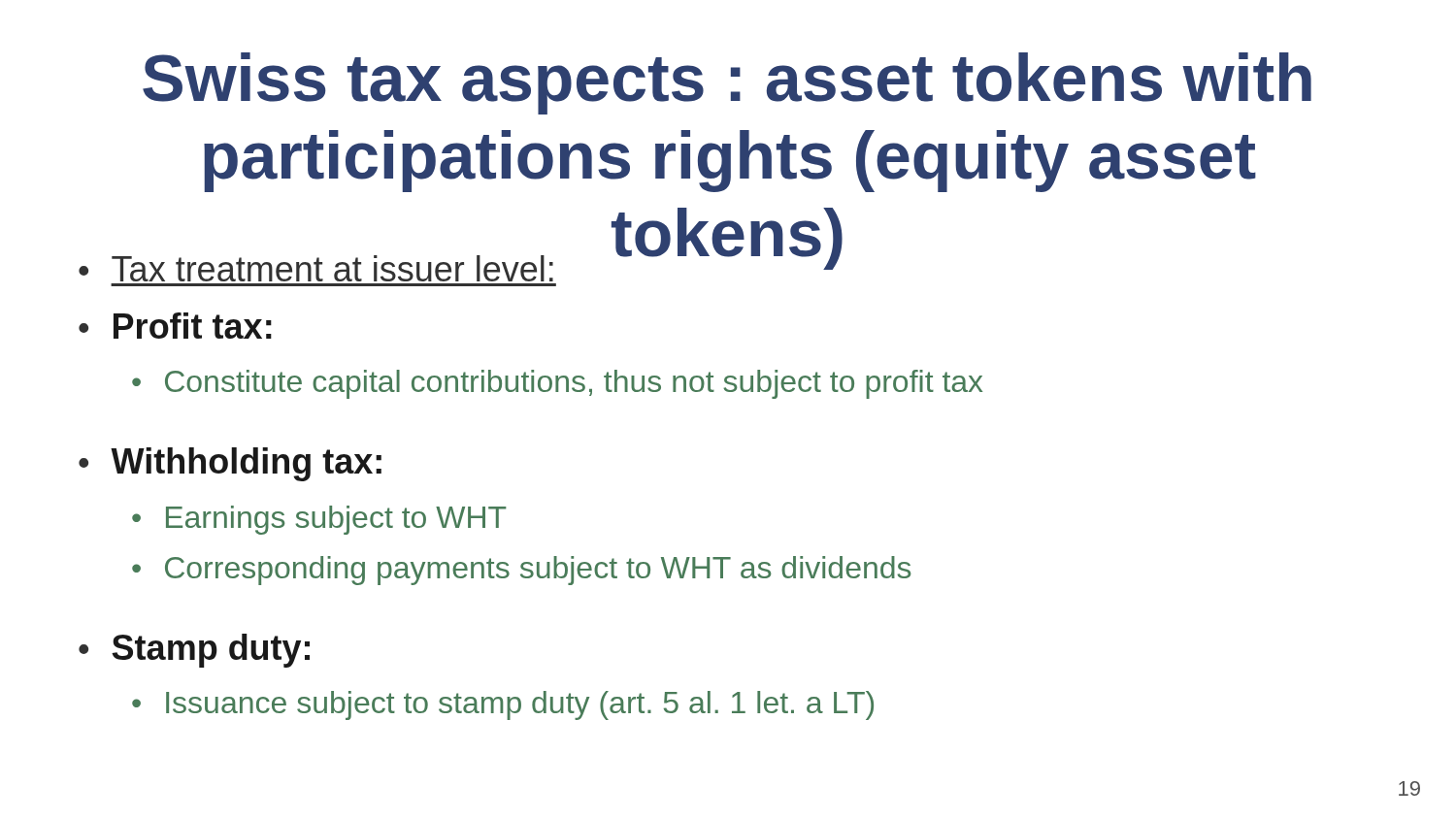The height and width of the screenshot is (819, 1456).
Task: Select the text block starting "• Issuance subject to"
Action: [503, 702]
